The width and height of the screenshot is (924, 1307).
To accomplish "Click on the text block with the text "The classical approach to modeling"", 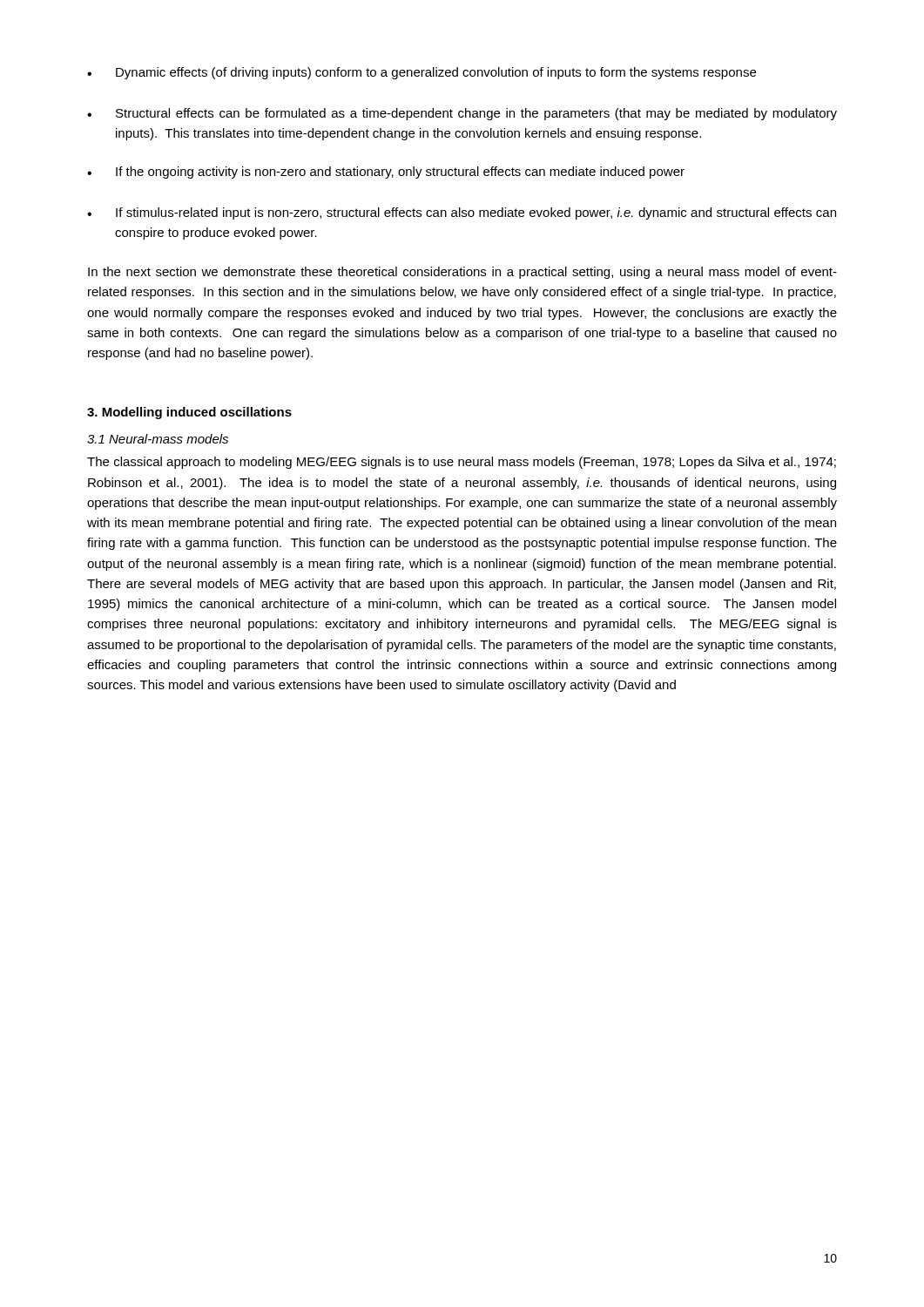I will click(462, 573).
